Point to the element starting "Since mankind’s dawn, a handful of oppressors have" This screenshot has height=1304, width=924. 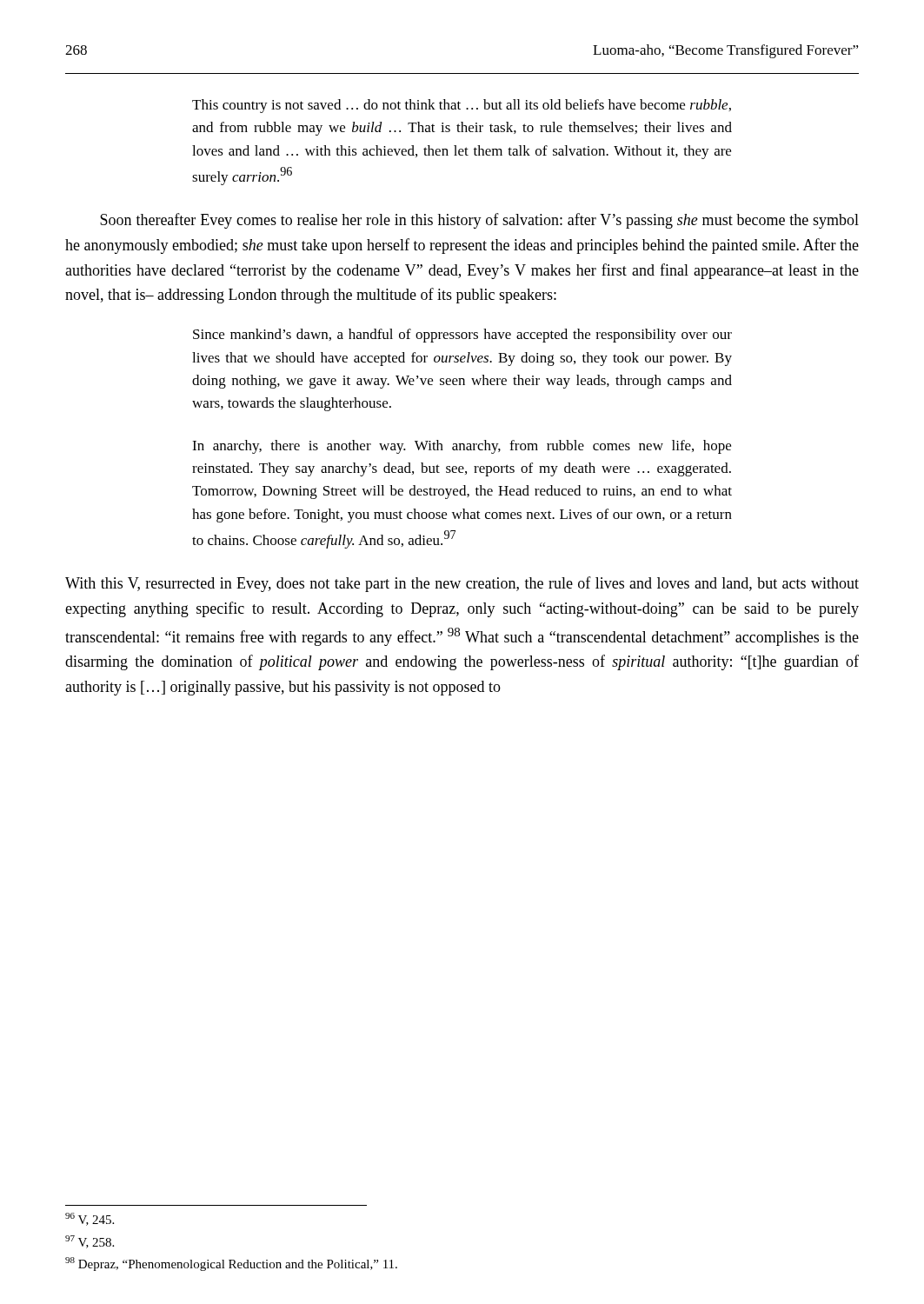click(462, 369)
